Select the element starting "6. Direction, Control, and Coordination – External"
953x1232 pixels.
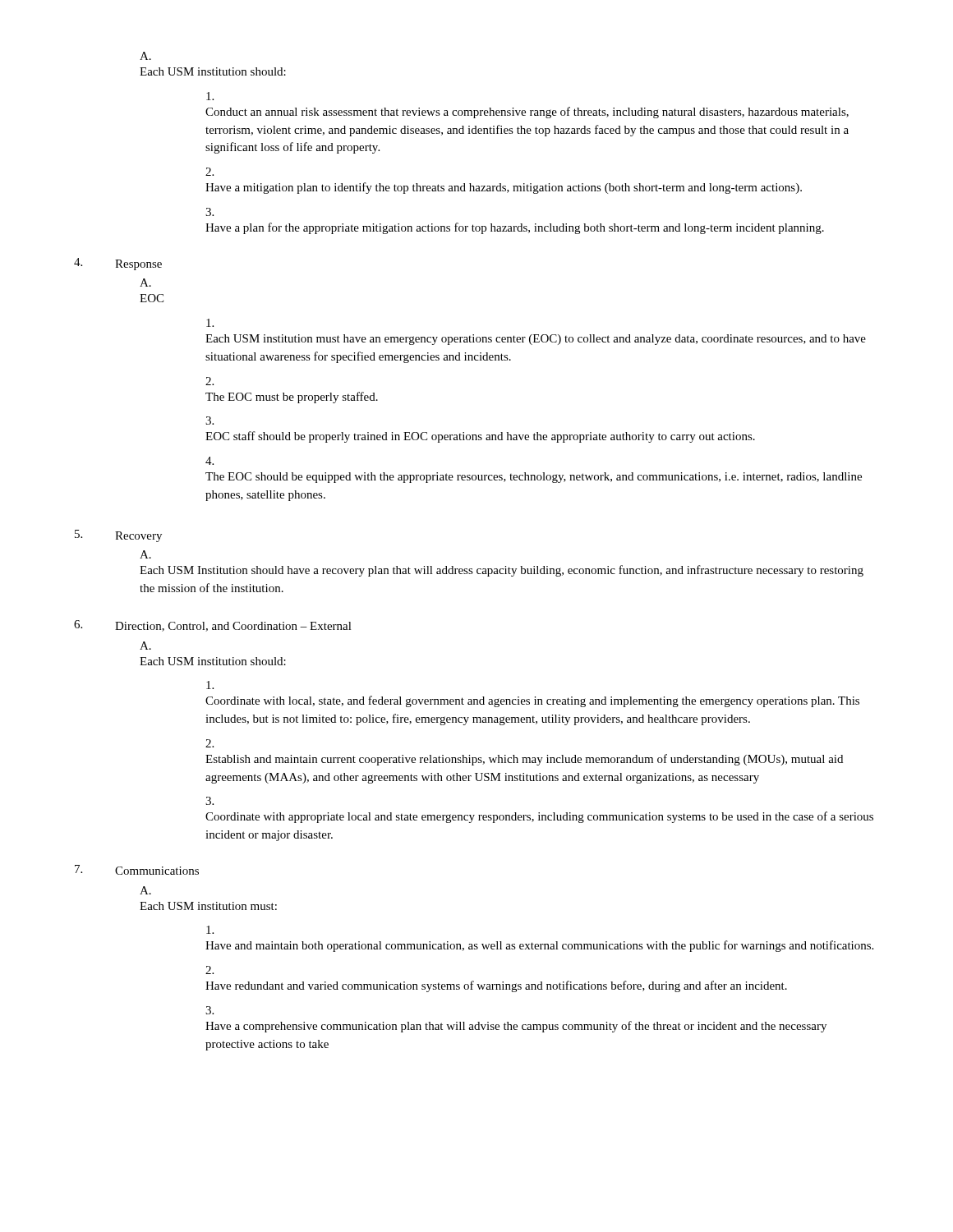[x=213, y=626]
